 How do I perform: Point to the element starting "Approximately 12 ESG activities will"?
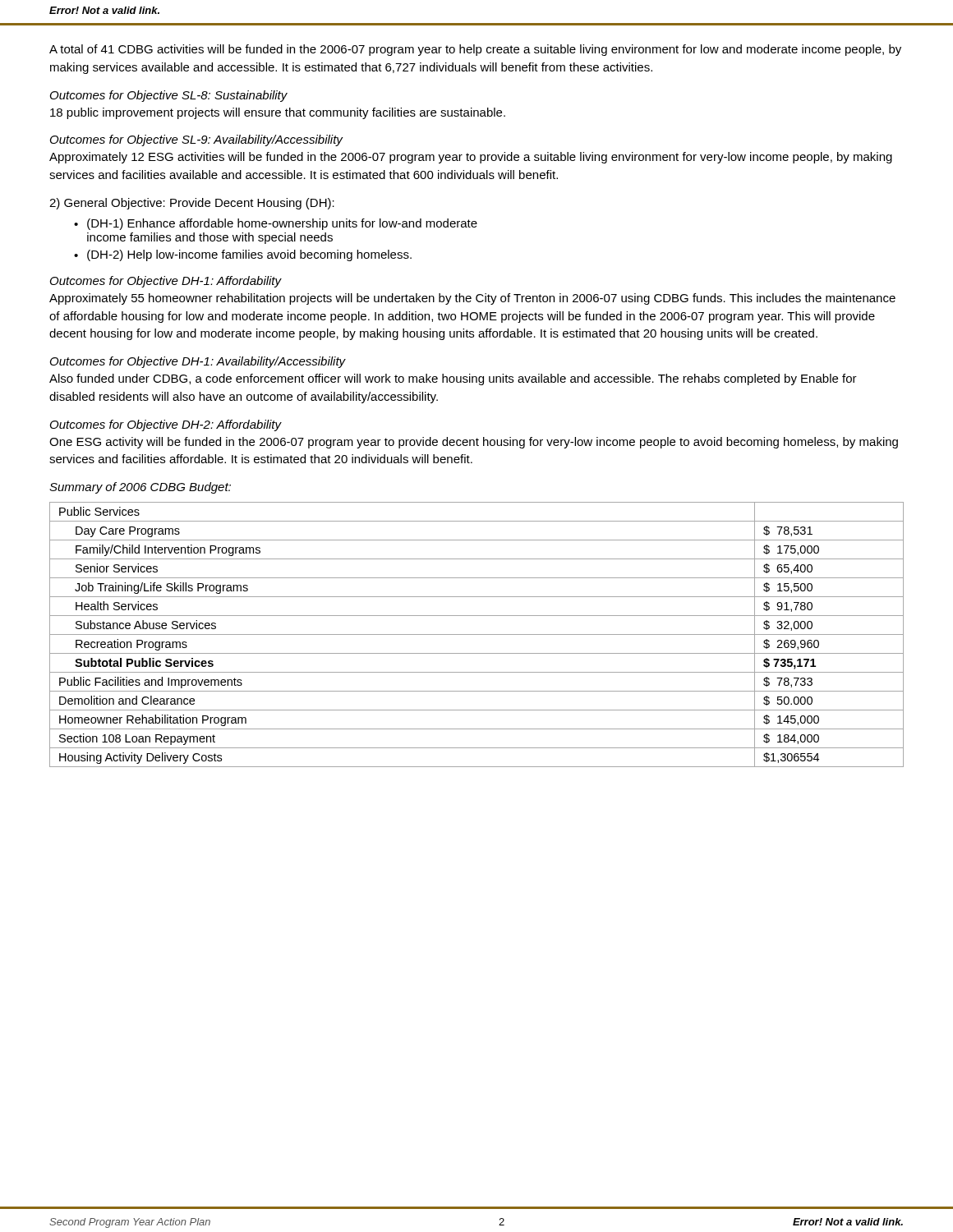click(x=471, y=166)
